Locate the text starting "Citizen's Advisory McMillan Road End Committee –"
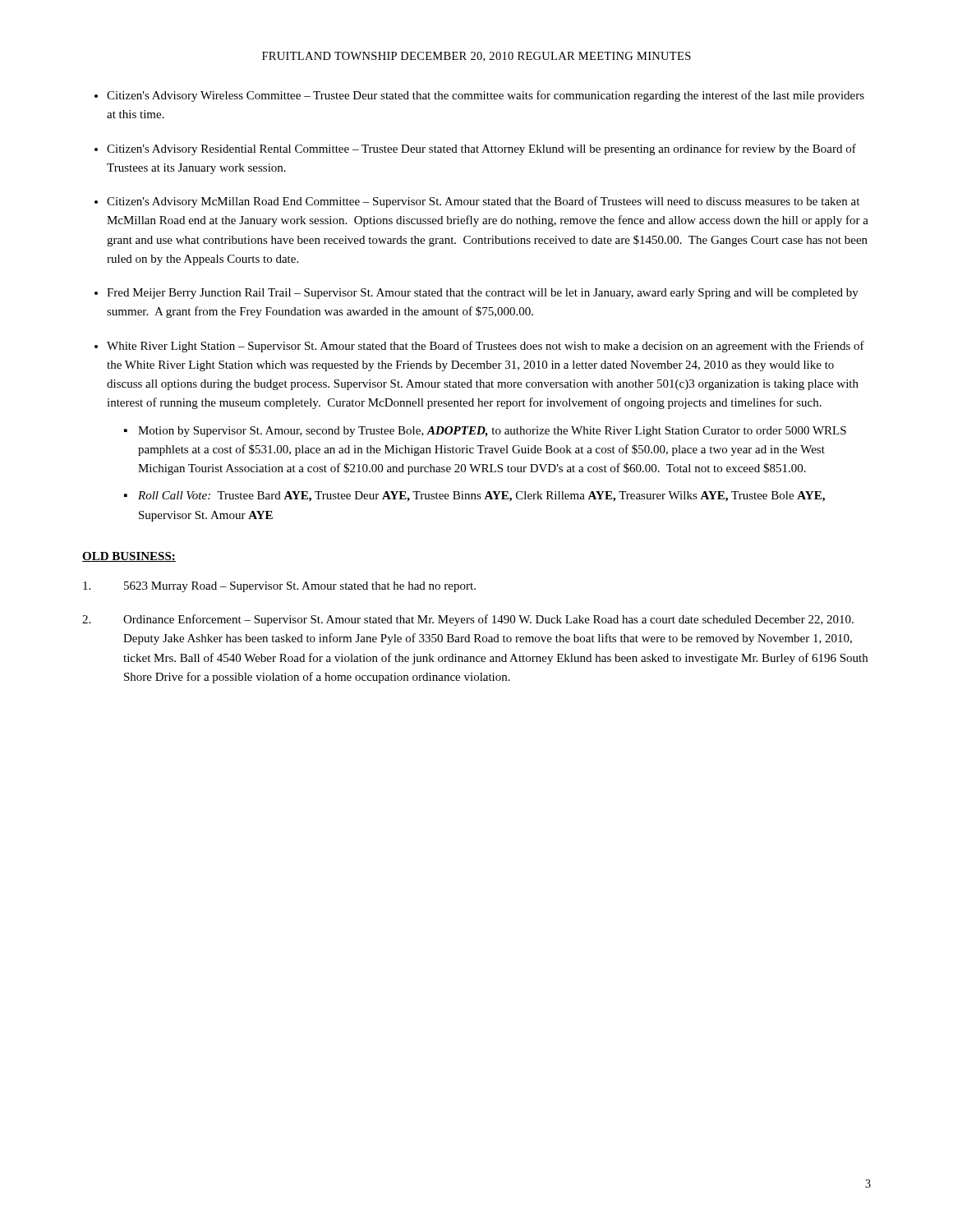 click(x=488, y=230)
